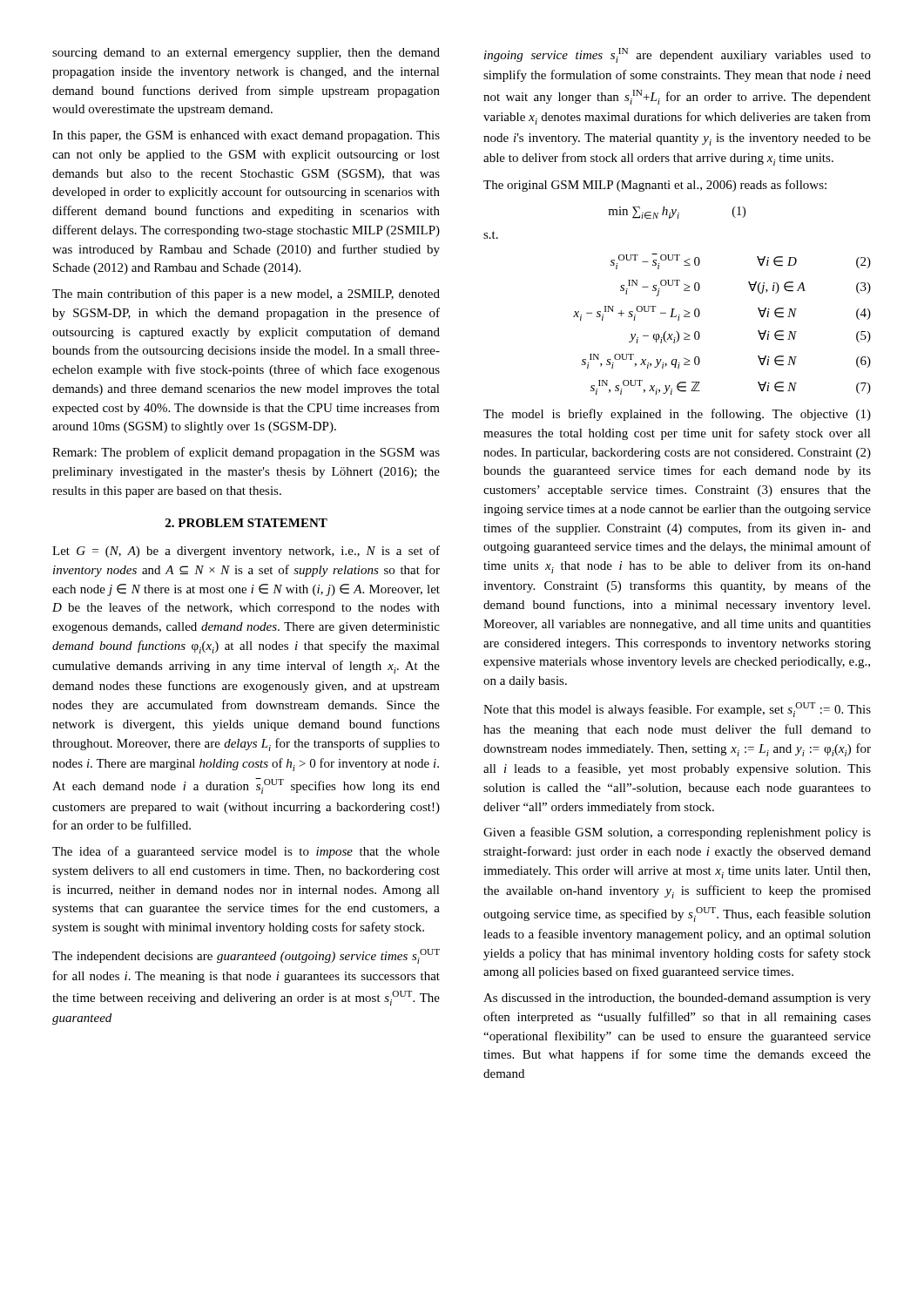Point to the block beginning "sourcing demand to an external emergency supplier, then"
924x1307 pixels.
[246, 81]
